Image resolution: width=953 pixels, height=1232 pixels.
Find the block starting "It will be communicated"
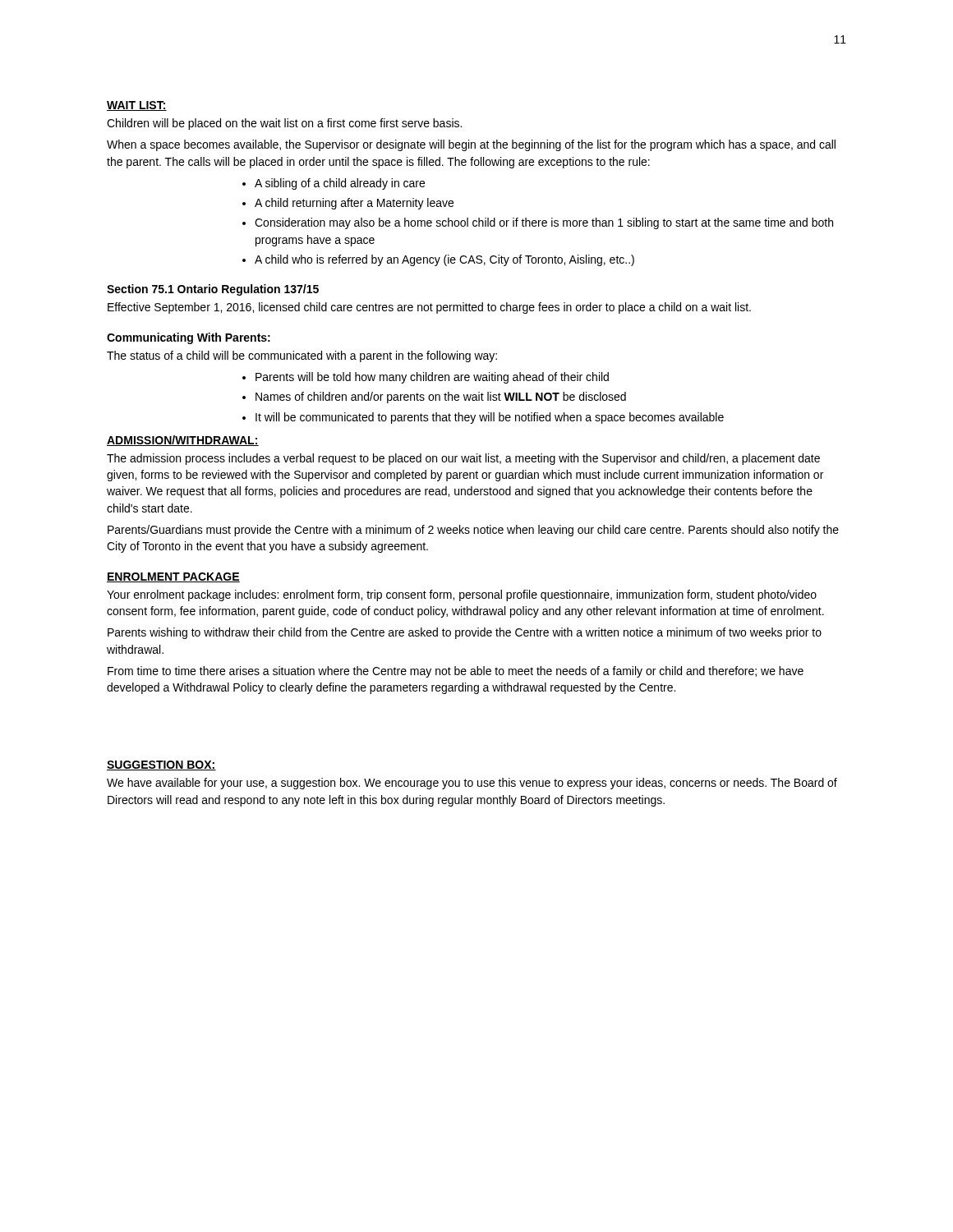click(x=489, y=417)
